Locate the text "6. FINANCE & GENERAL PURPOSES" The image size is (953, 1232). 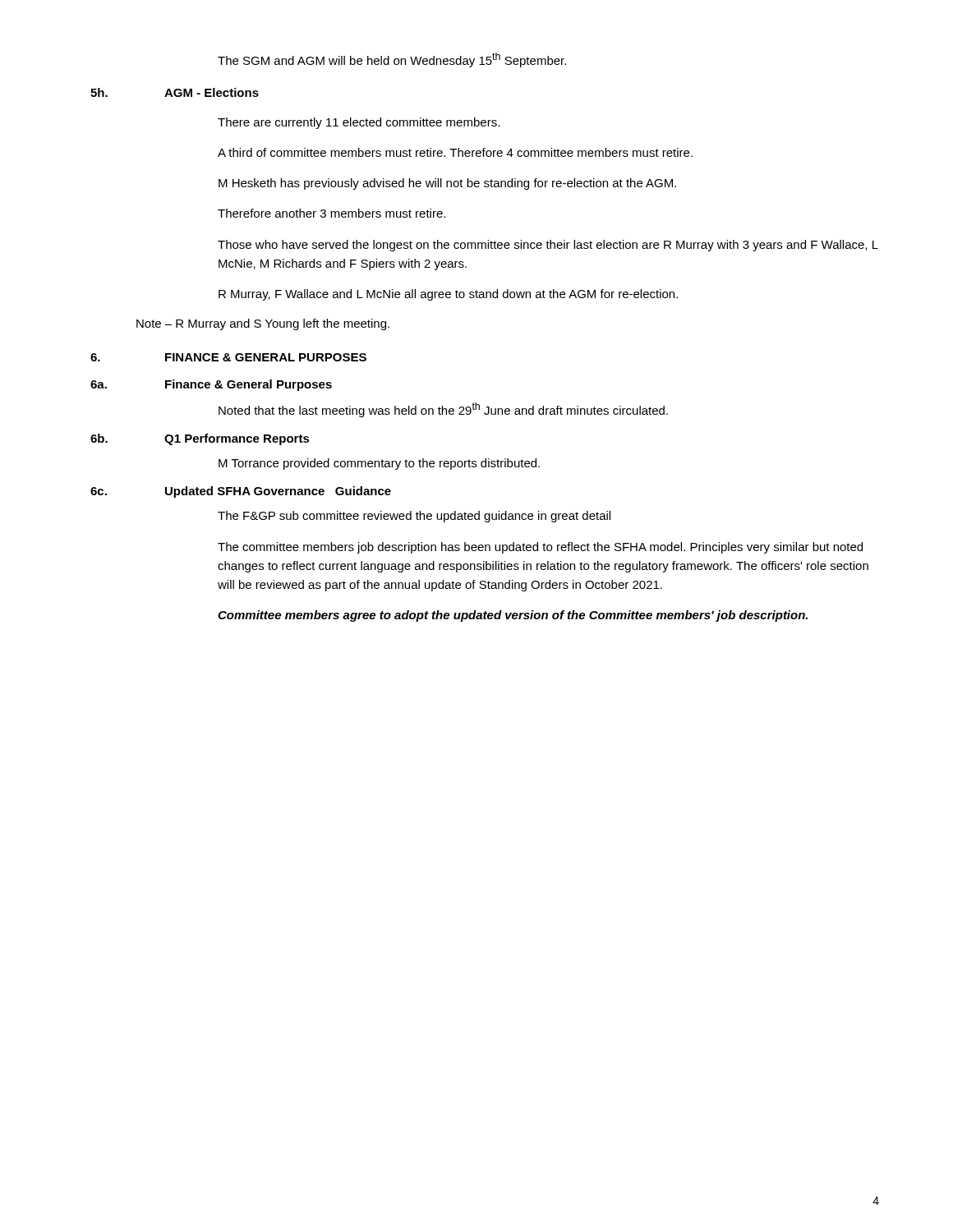(x=229, y=357)
